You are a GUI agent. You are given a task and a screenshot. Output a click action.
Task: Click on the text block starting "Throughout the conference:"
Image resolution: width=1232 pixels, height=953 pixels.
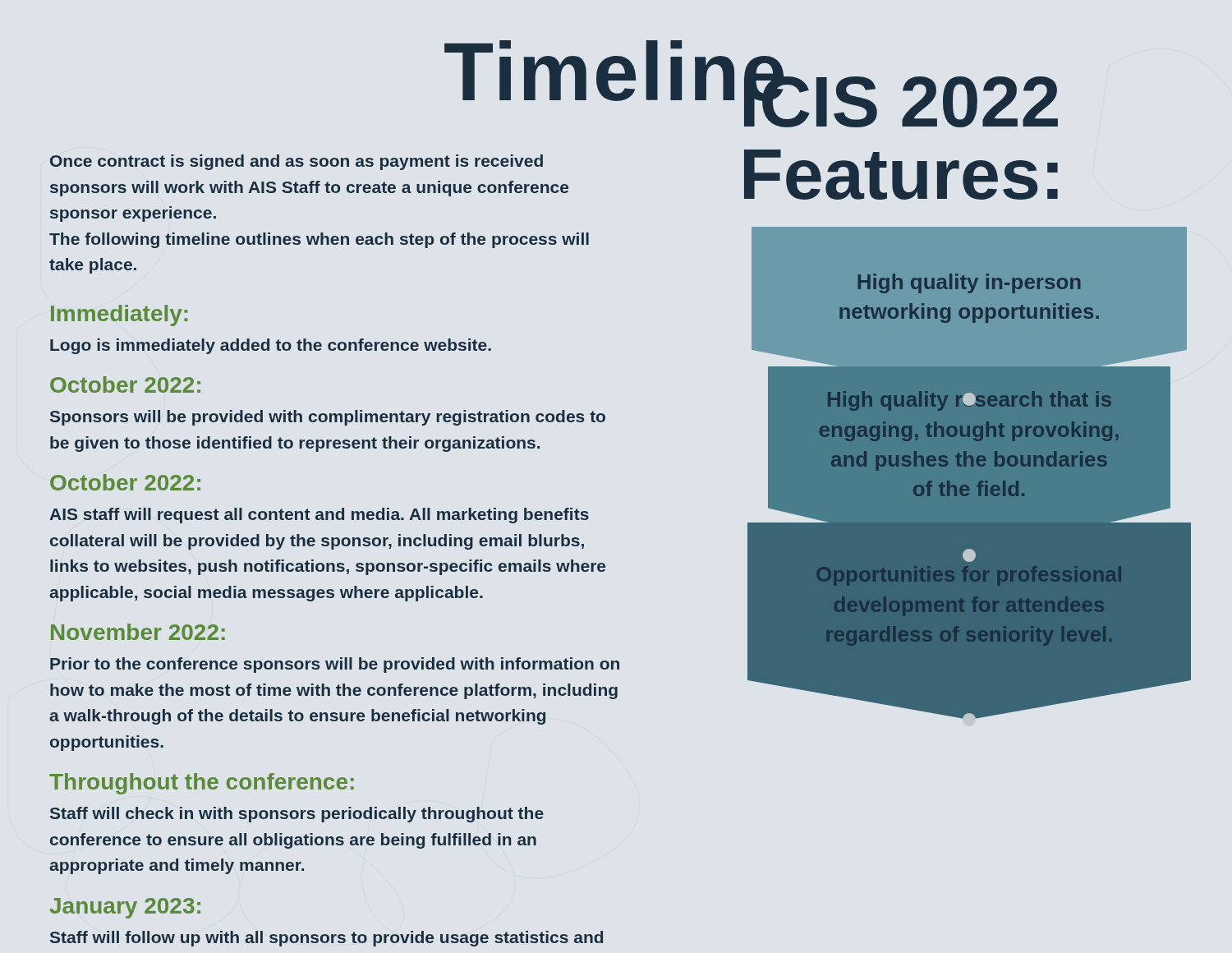(x=203, y=782)
